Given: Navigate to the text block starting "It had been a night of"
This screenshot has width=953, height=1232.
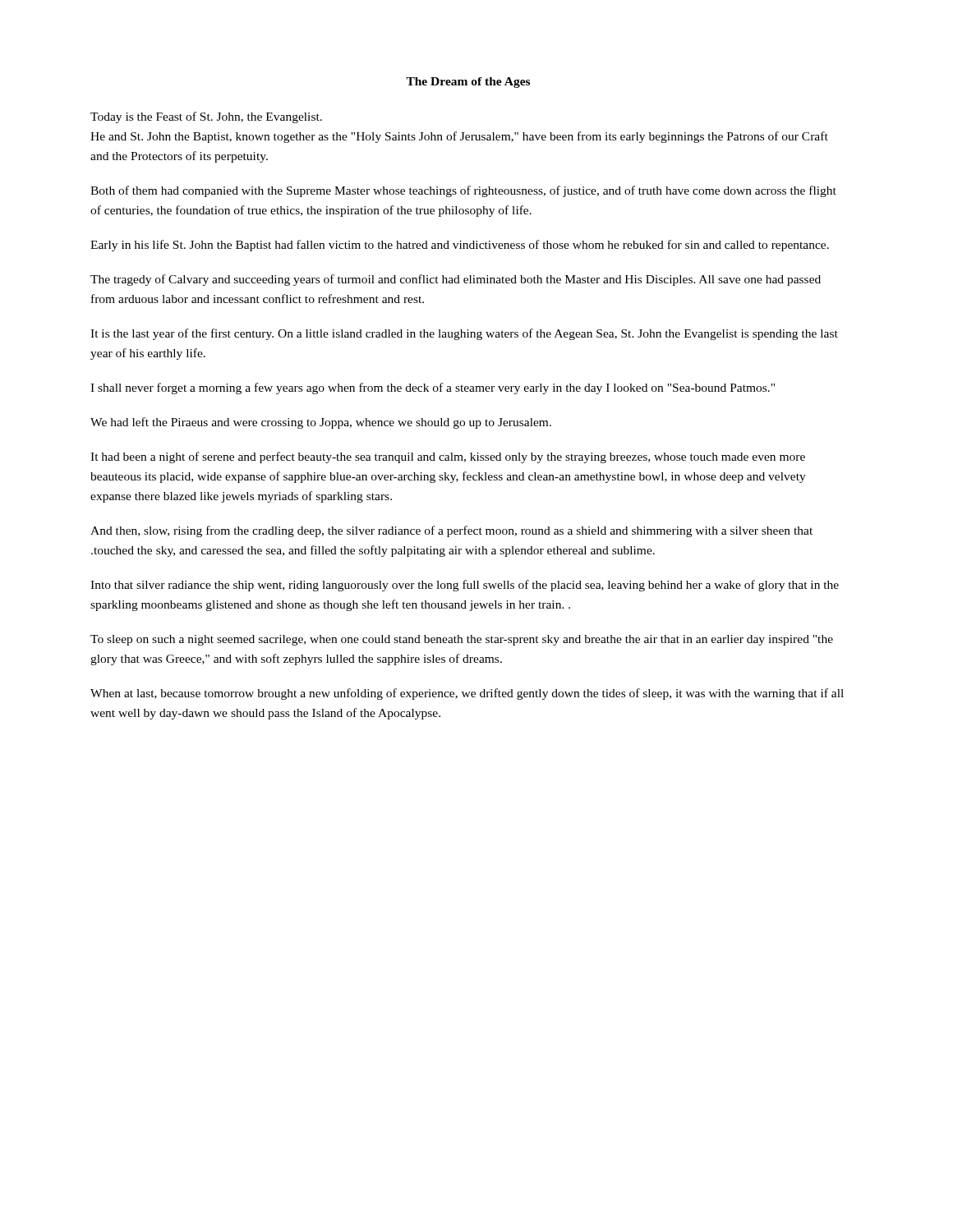Looking at the screenshot, I should (x=448, y=476).
